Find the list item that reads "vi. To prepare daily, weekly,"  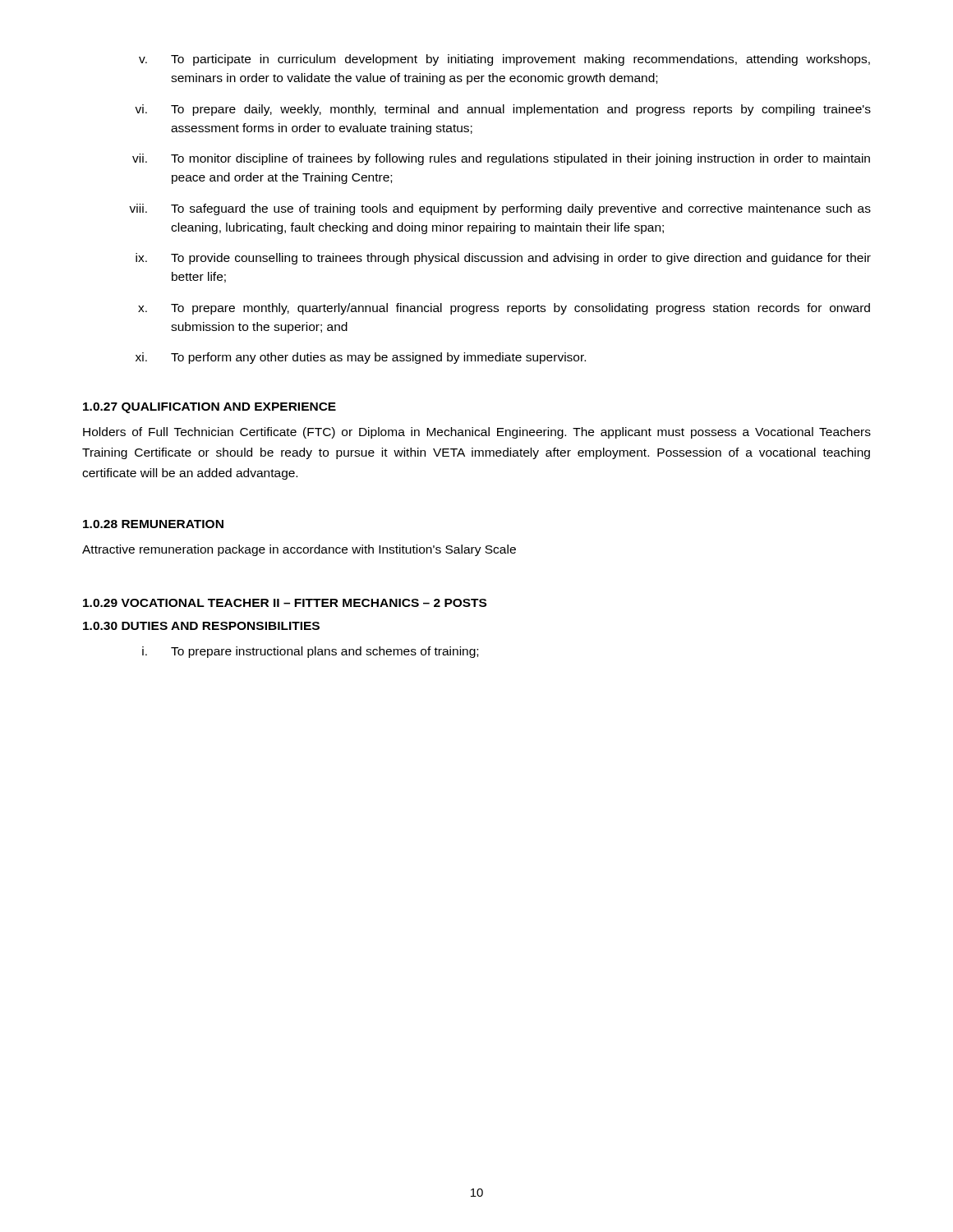pos(476,118)
